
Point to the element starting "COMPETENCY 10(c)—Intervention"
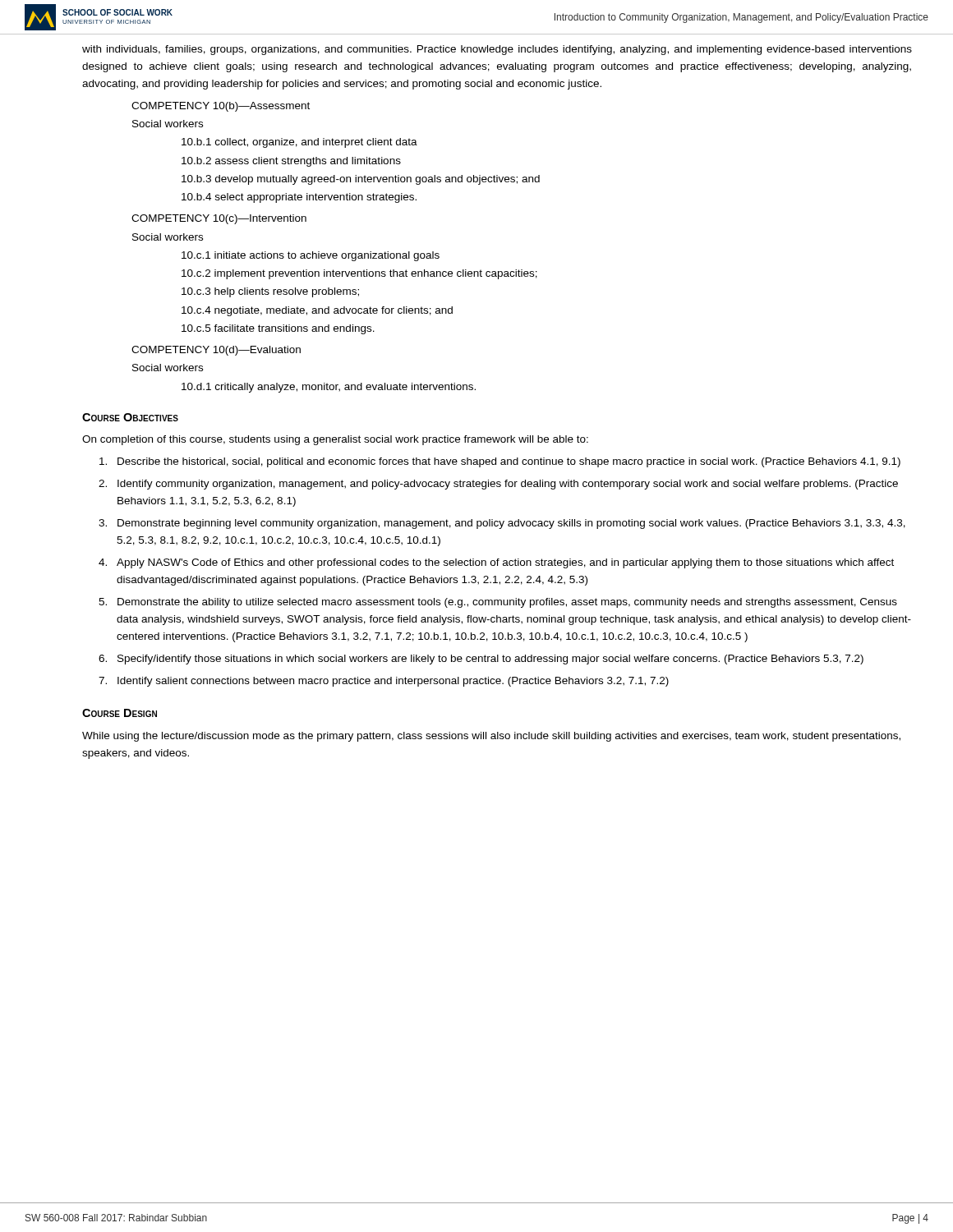pyautogui.click(x=219, y=219)
